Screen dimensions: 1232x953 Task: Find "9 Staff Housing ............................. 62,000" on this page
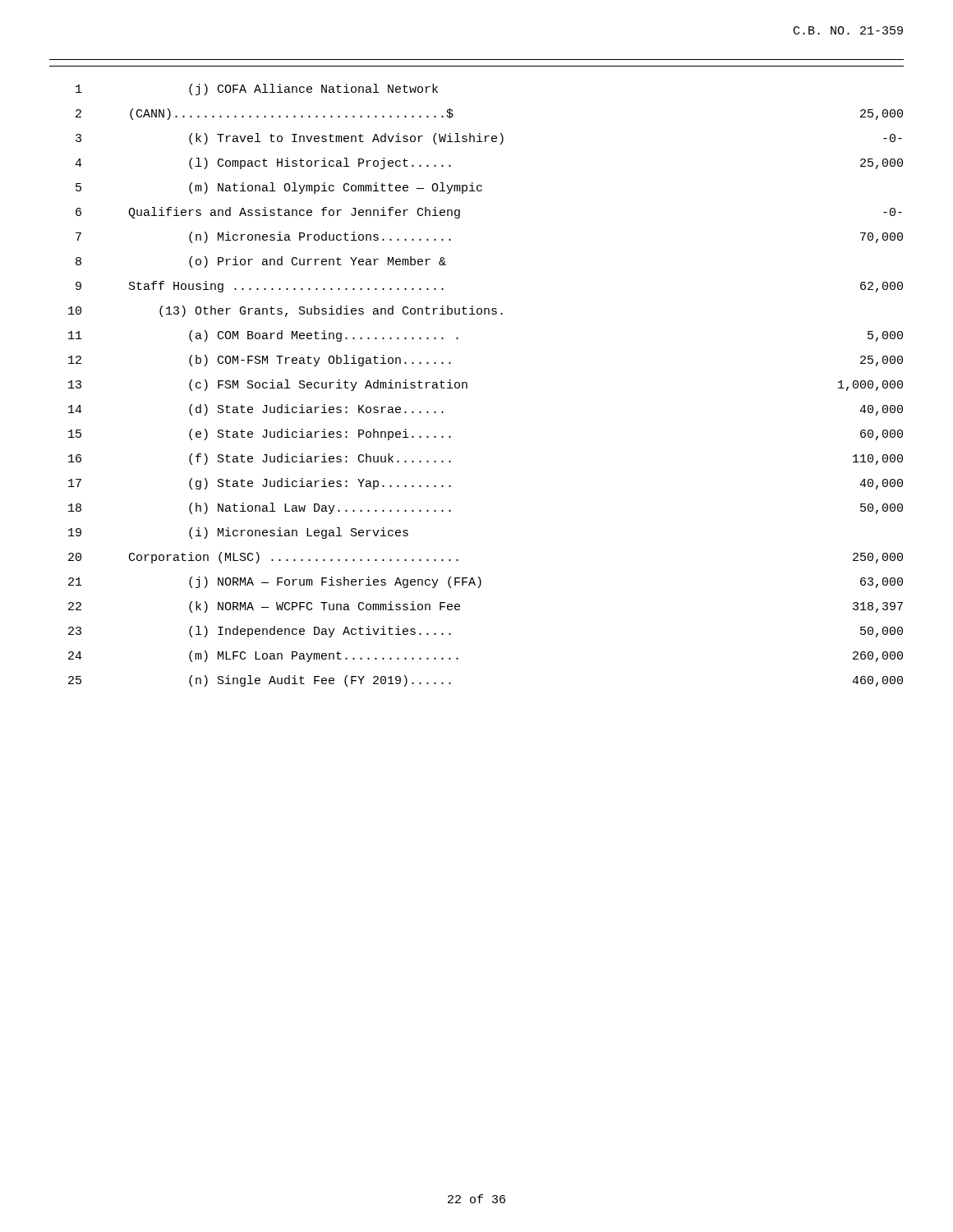[x=78, y=286]
